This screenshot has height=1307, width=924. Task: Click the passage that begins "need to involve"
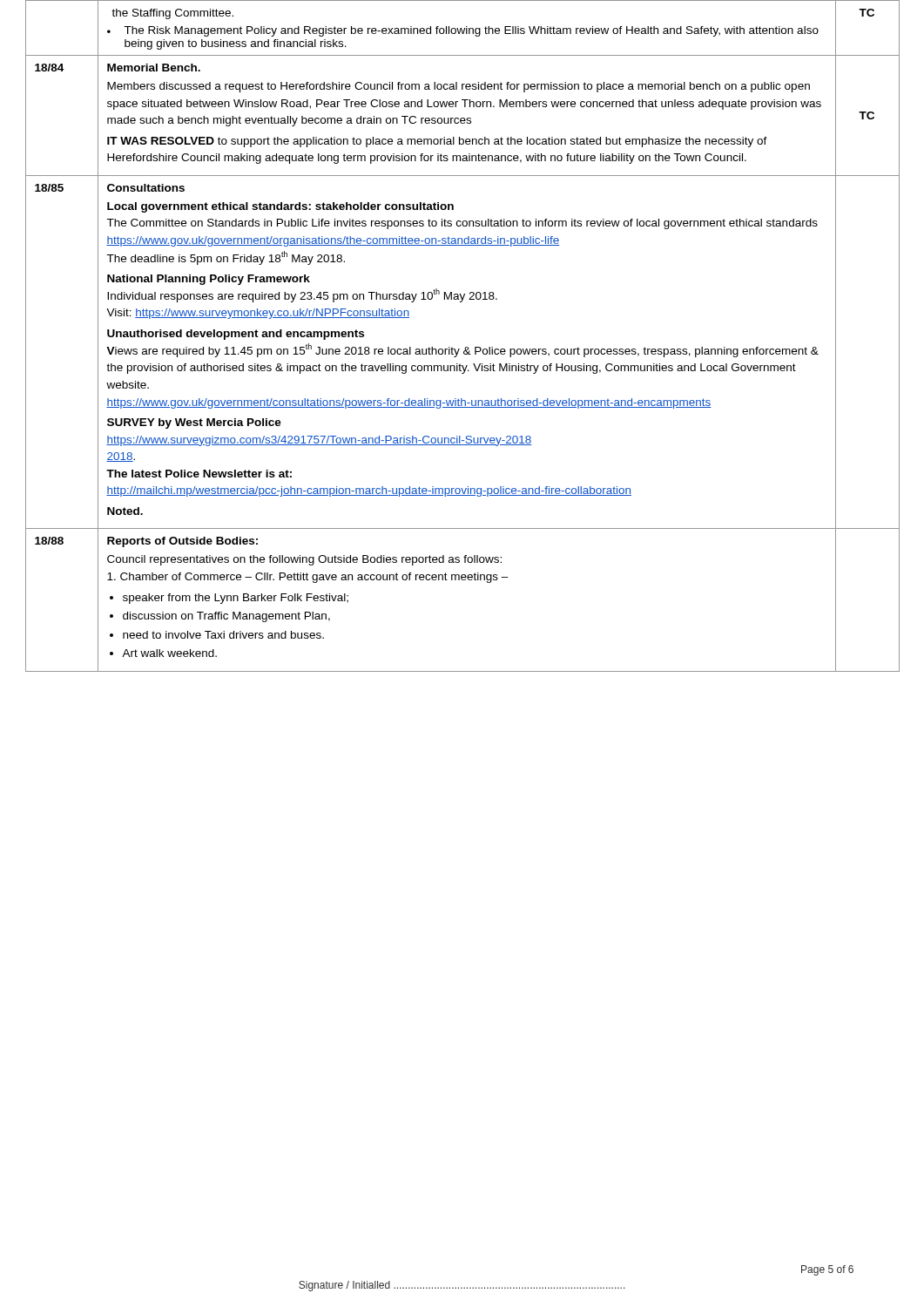click(224, 635)
